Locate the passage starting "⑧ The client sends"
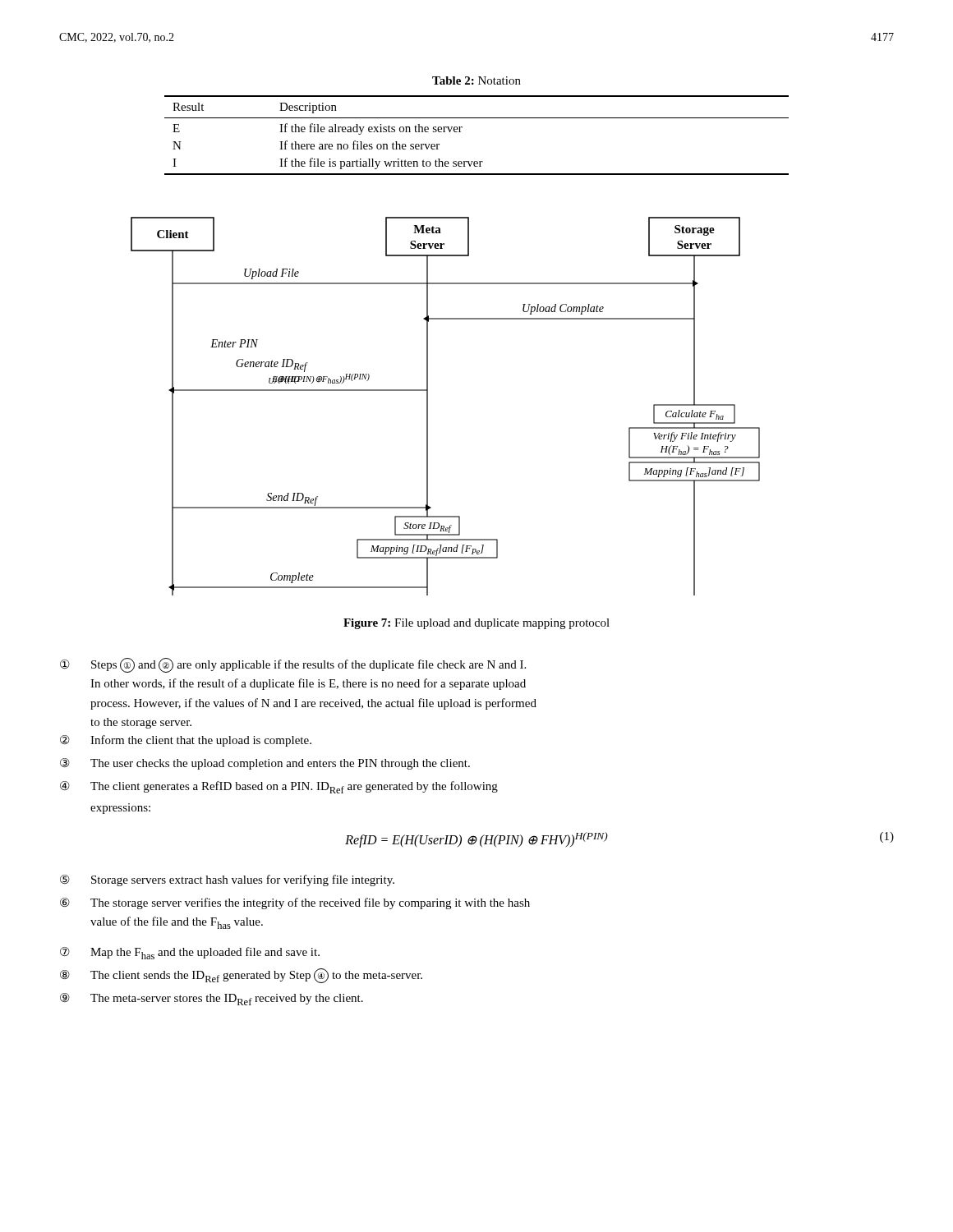 (x=241, y=977)
